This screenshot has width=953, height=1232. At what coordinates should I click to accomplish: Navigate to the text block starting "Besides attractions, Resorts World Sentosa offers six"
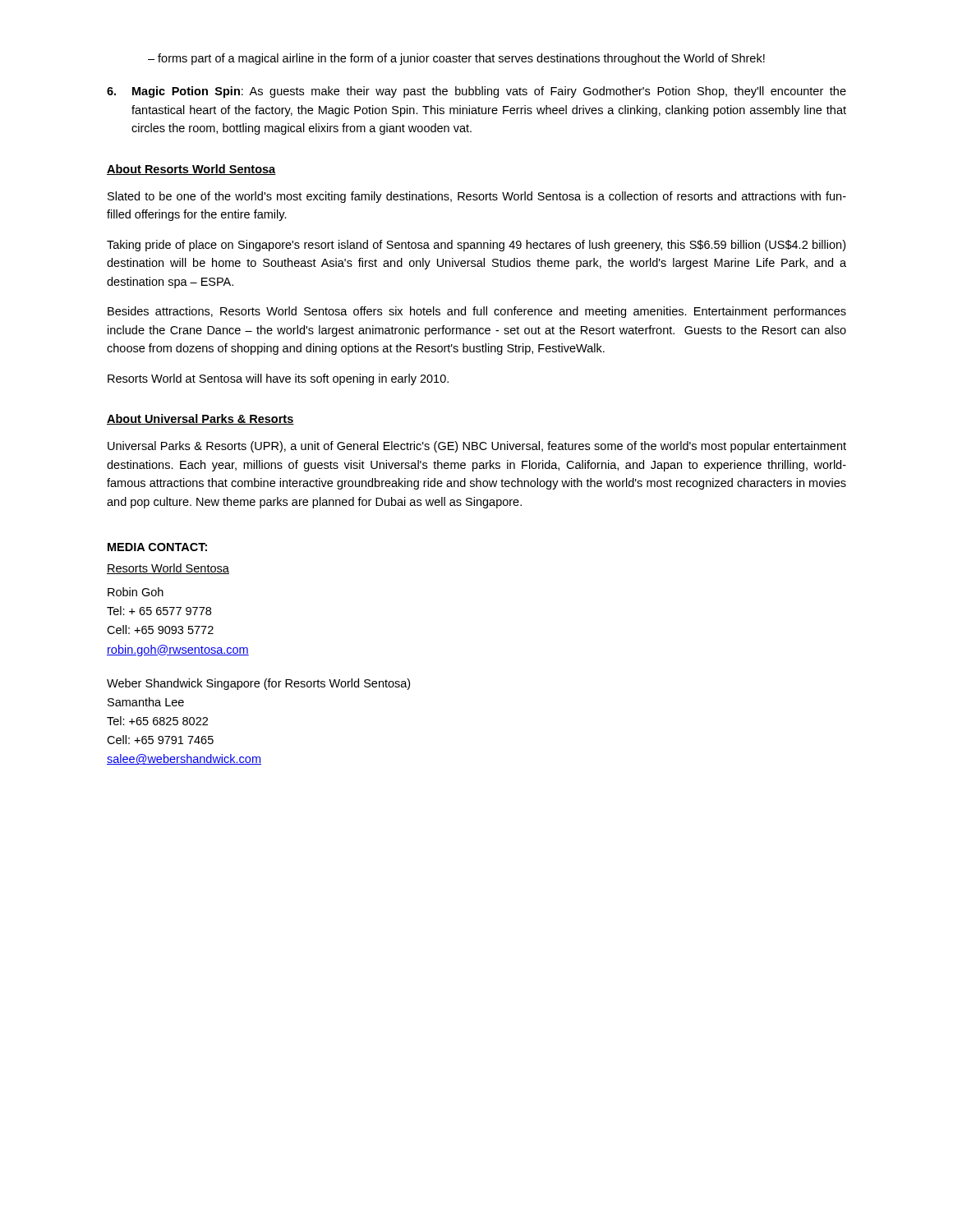pos(476,330)
